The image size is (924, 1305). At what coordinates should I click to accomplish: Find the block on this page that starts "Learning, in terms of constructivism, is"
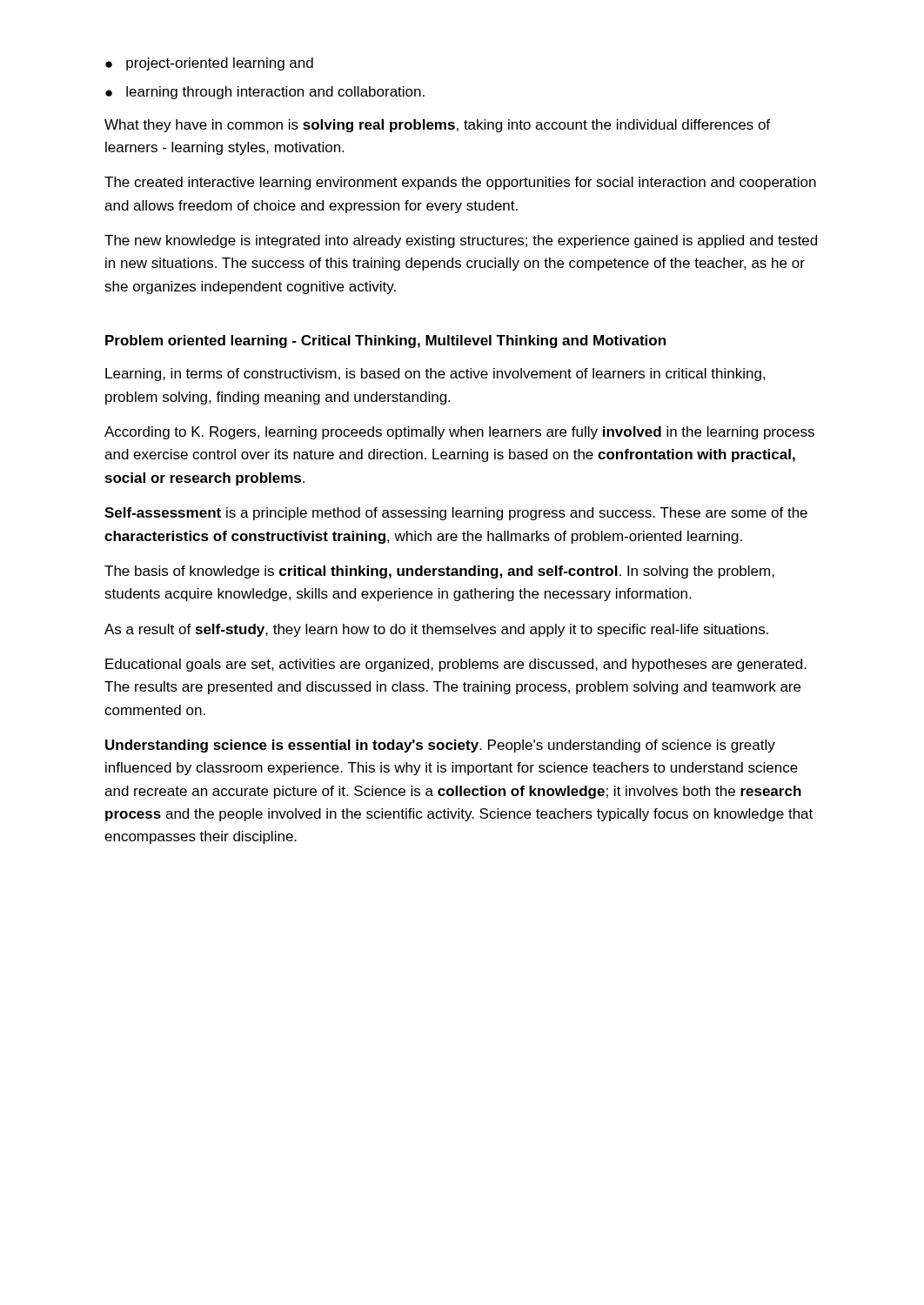462,386
